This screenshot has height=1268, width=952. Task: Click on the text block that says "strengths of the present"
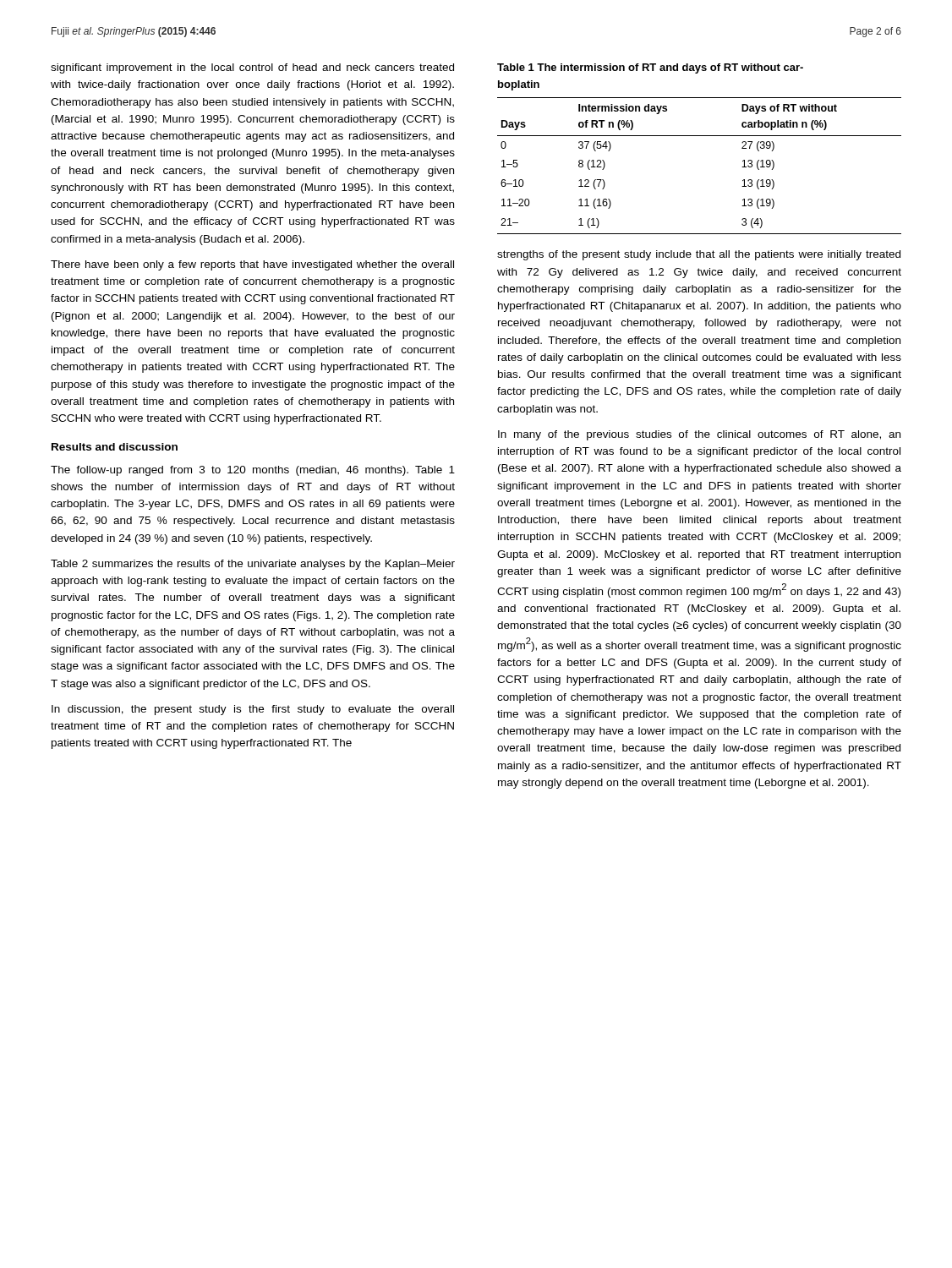click(699, 332)
